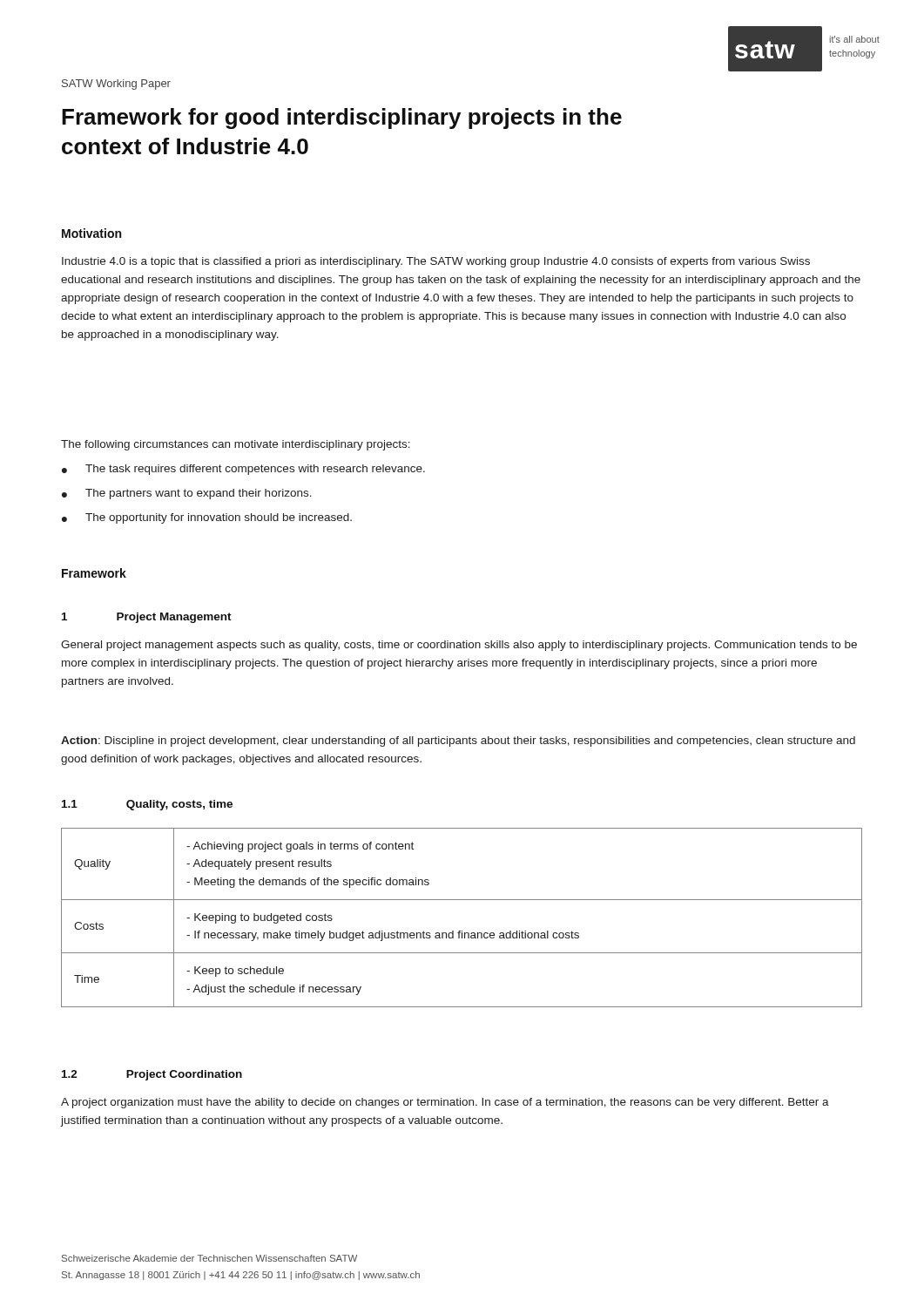Click on the section header with the text "1.1Quality, costs, time"
Viewport: 924px width, 1307px height.
click(147, 804)
